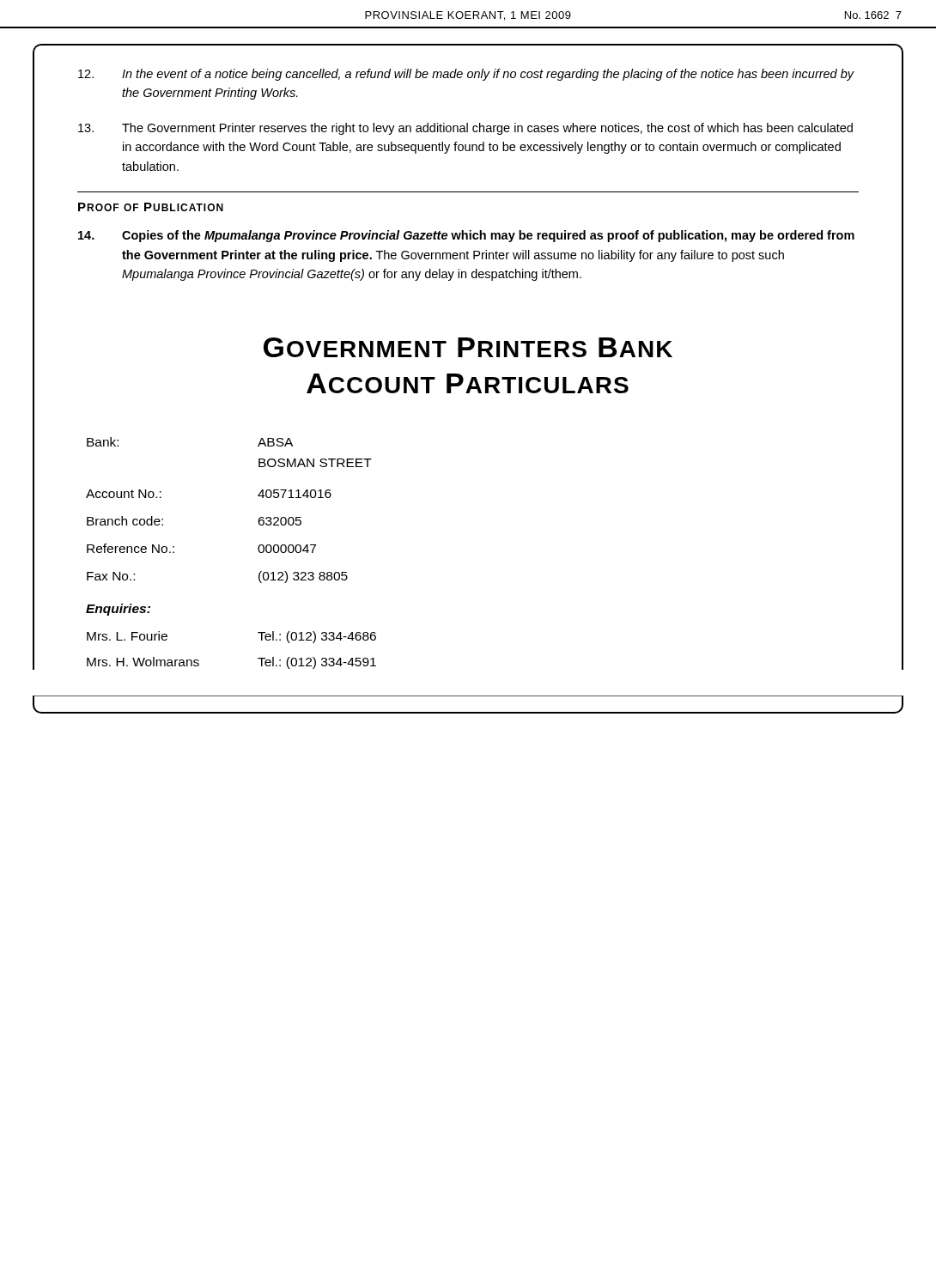936x1288 pixels.
Task: Locate the element starting "14. Copies of the Mpumalanga Province"
Action: [468, 255]
